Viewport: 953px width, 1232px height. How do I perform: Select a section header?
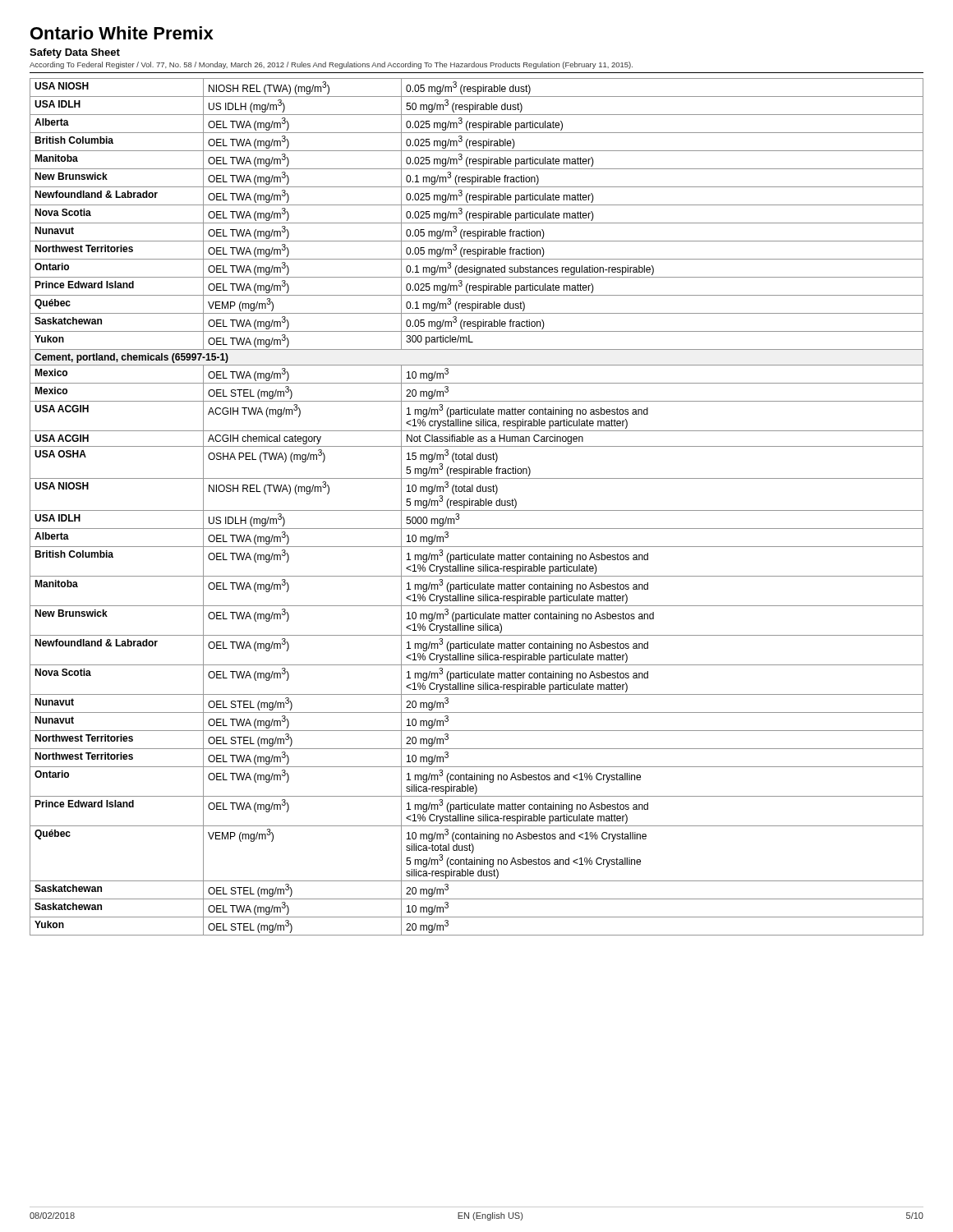point(75,52)
